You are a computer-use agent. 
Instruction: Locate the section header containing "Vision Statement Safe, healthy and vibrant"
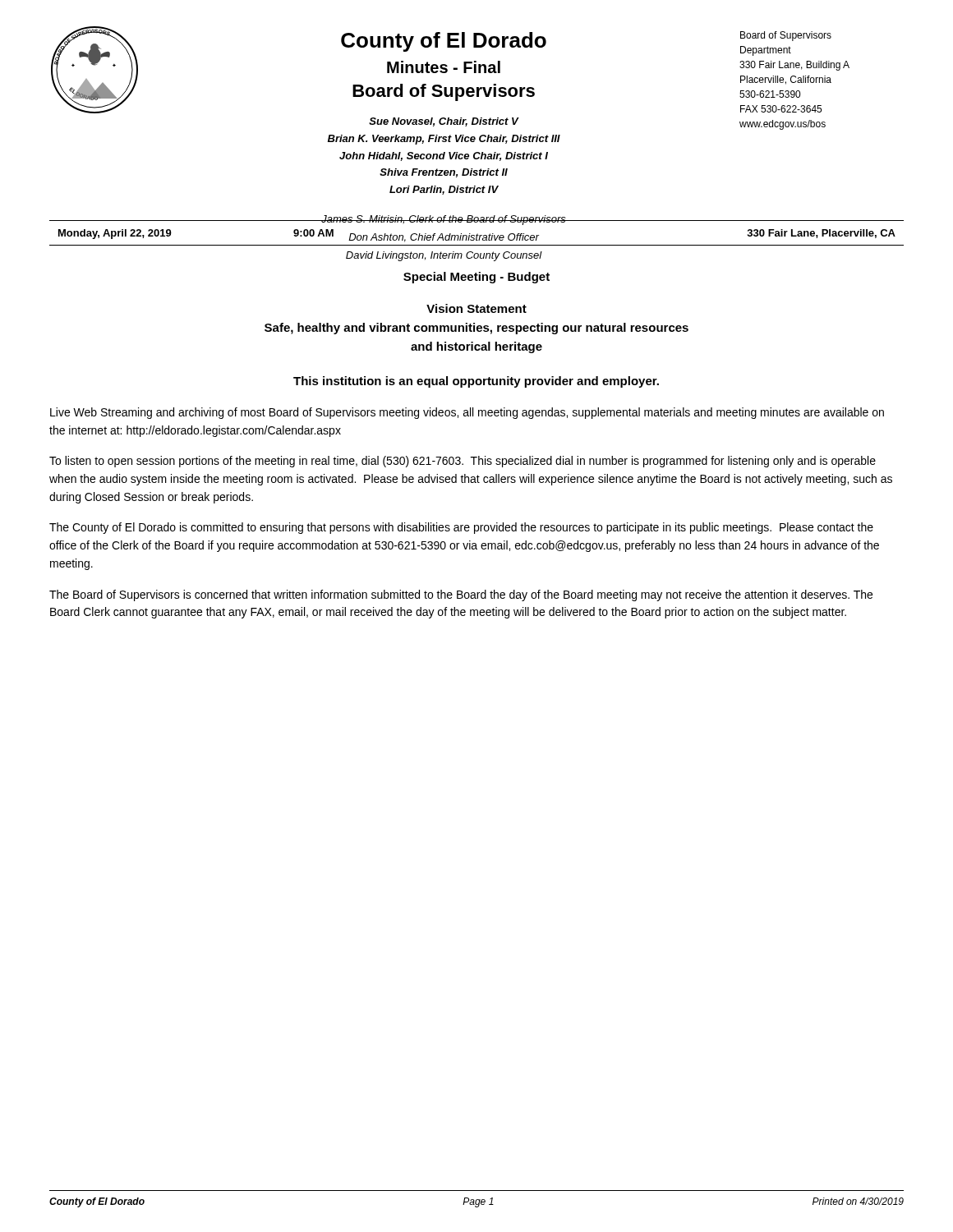pyautogui.click(x=476, y=329)
